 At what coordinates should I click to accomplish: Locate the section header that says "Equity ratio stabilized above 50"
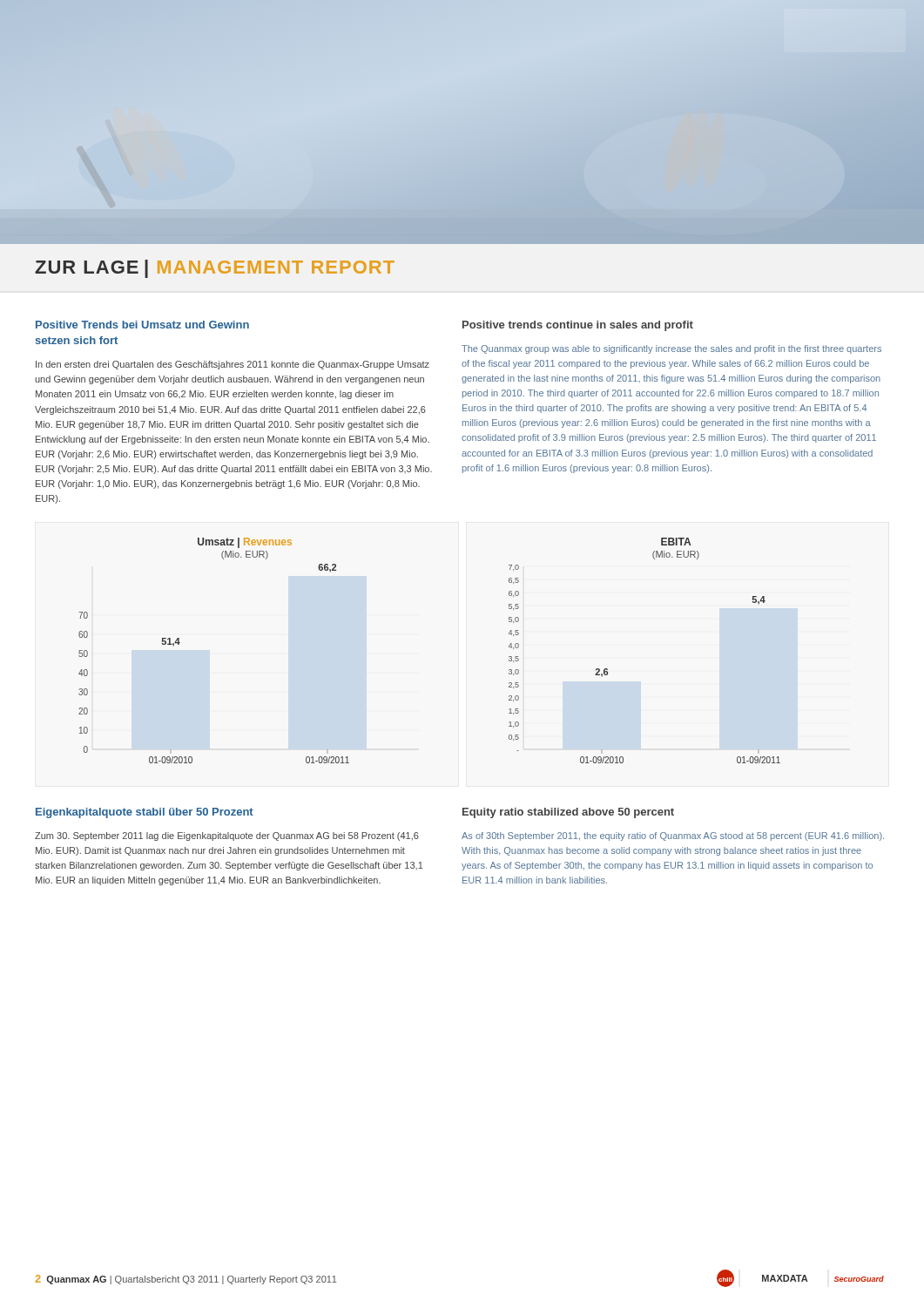click(x=568, y=812)
